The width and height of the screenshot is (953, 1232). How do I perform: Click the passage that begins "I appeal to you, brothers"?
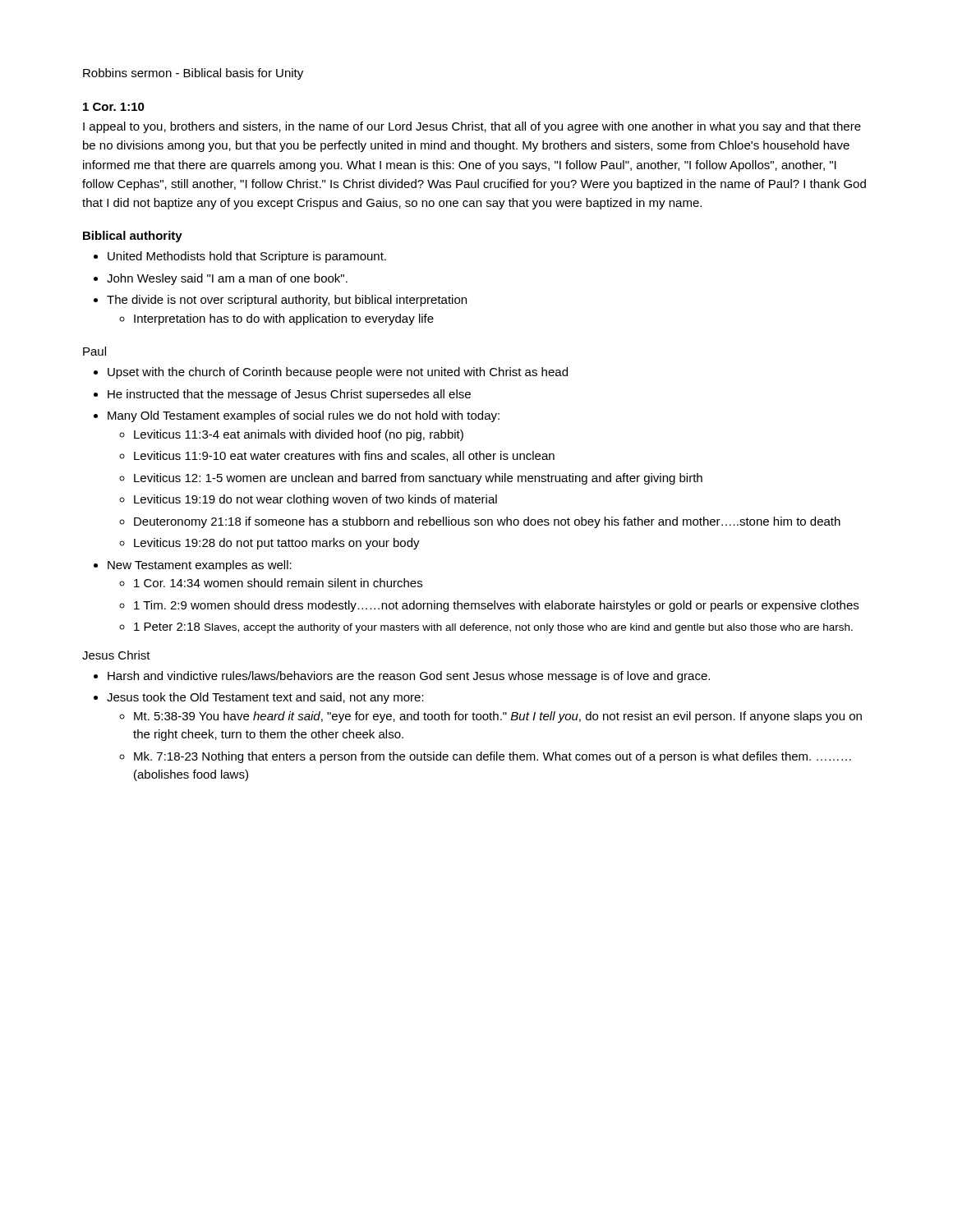tap(474, 164)
